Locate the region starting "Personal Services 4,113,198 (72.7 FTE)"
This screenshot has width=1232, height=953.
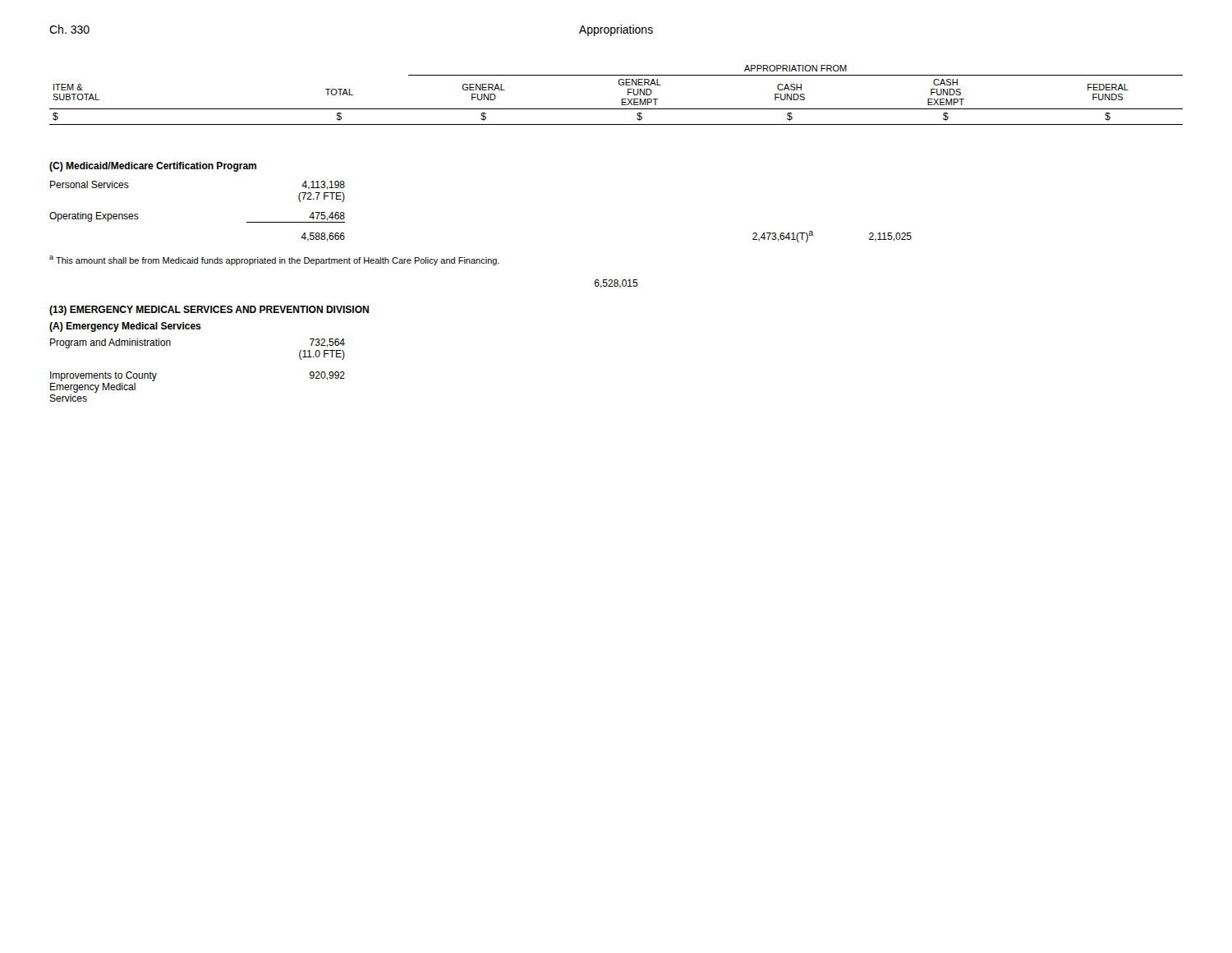(x=97, y=185)
